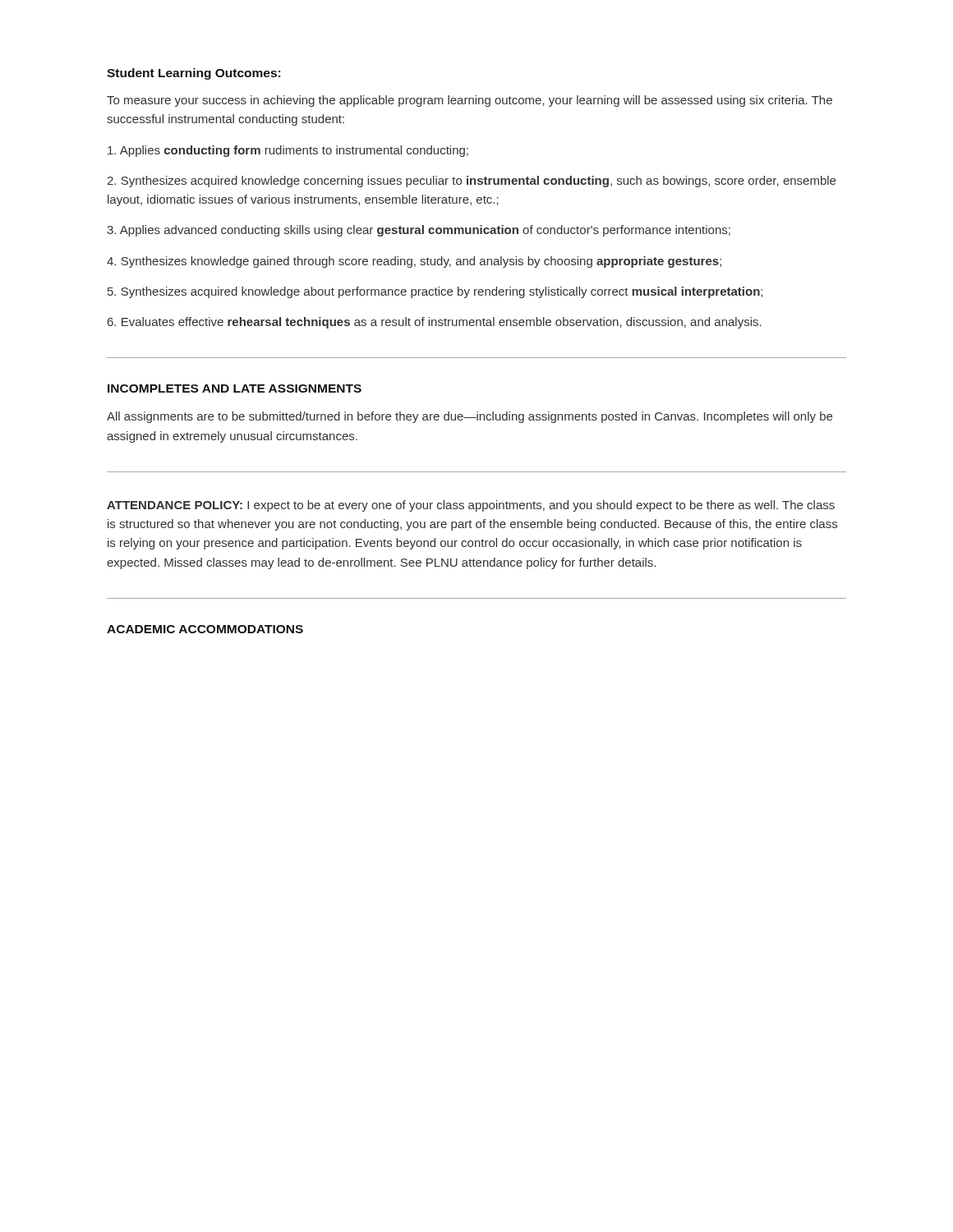Click the passage that begins "4. Synthesizes knowledge"

coord(415,260)
